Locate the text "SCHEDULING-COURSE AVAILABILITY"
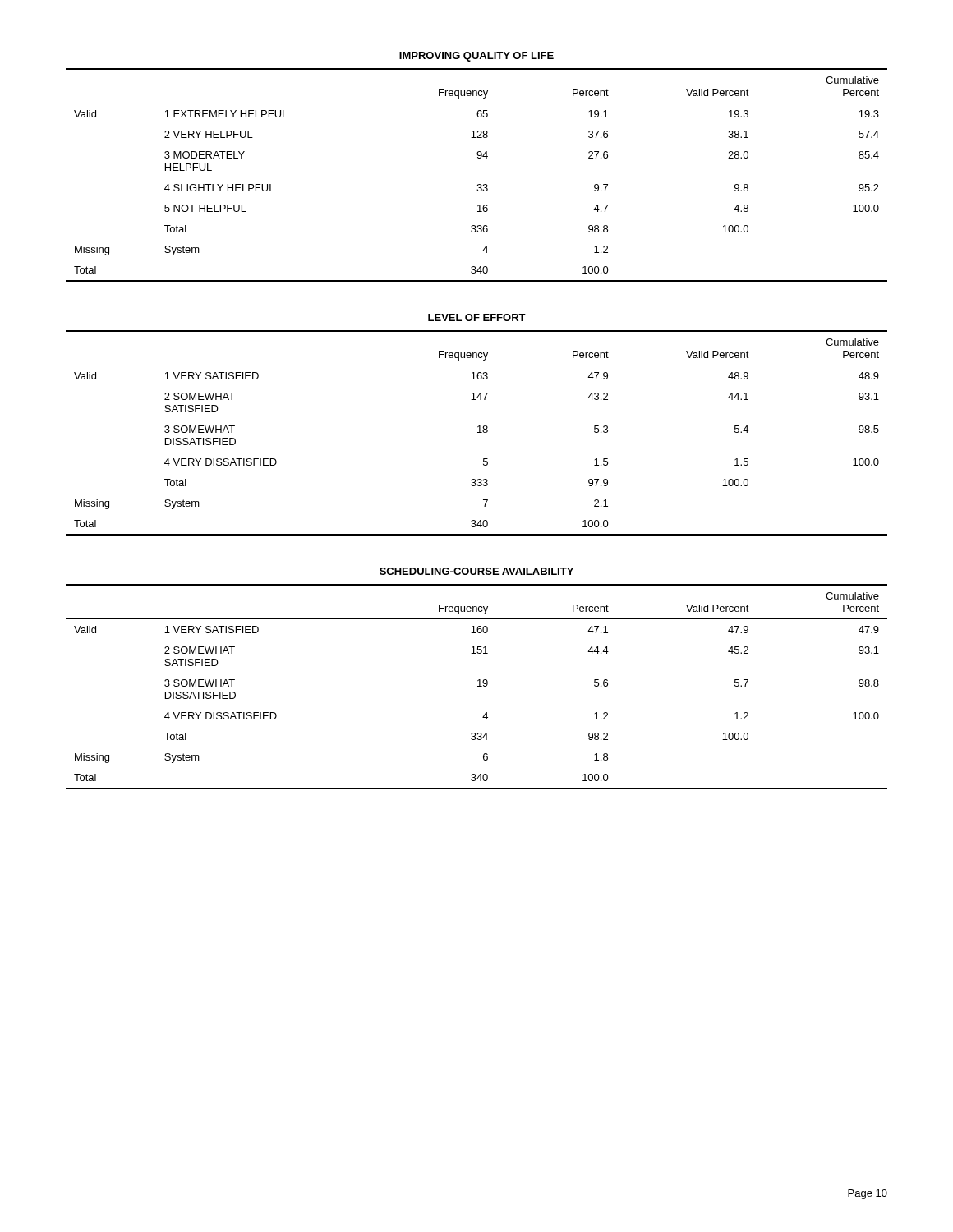This screenshot has height=1232, width=953. click(x=476, y=571)
